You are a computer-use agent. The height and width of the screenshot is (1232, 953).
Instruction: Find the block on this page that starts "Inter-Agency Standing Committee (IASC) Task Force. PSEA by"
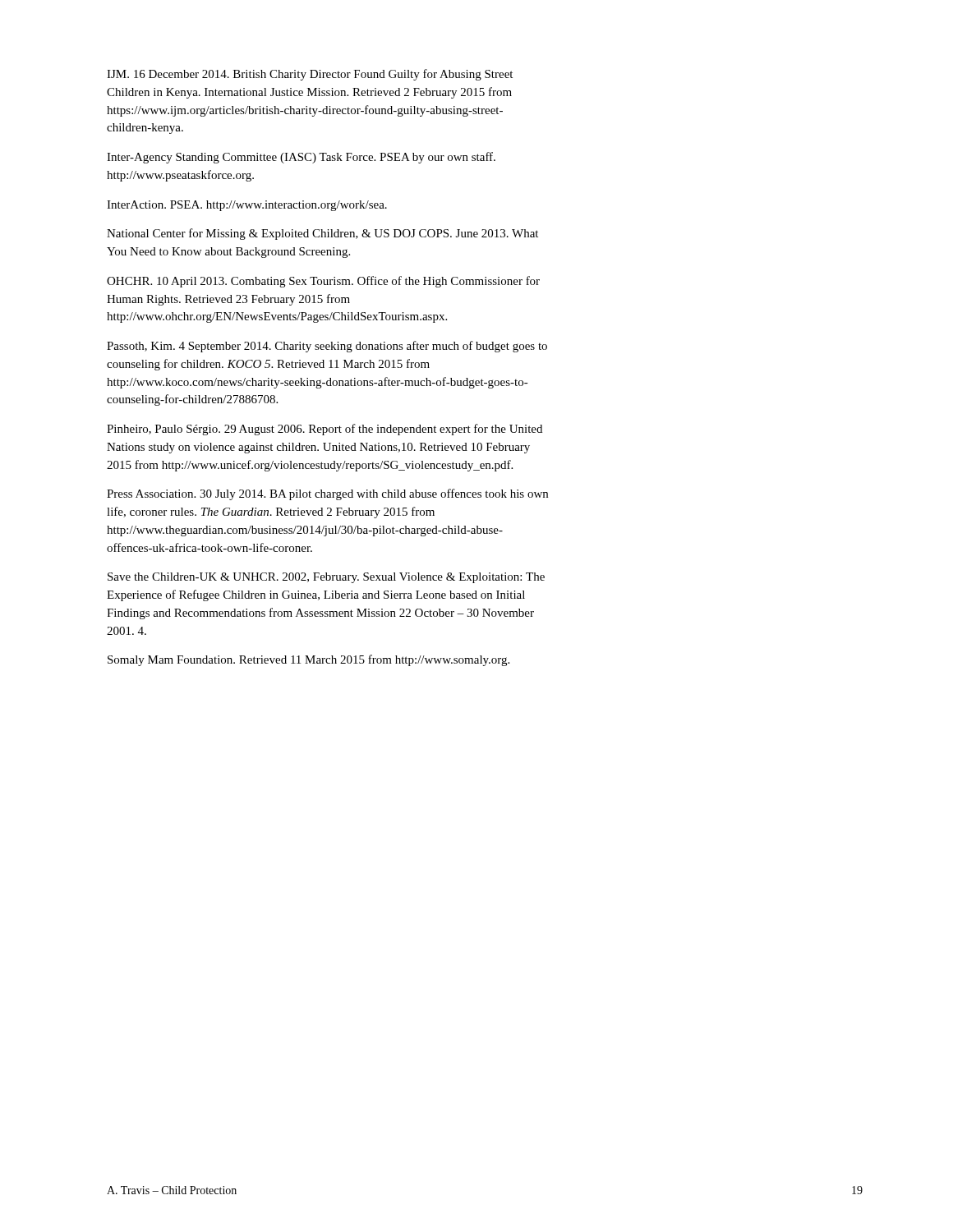pos(485,167)
